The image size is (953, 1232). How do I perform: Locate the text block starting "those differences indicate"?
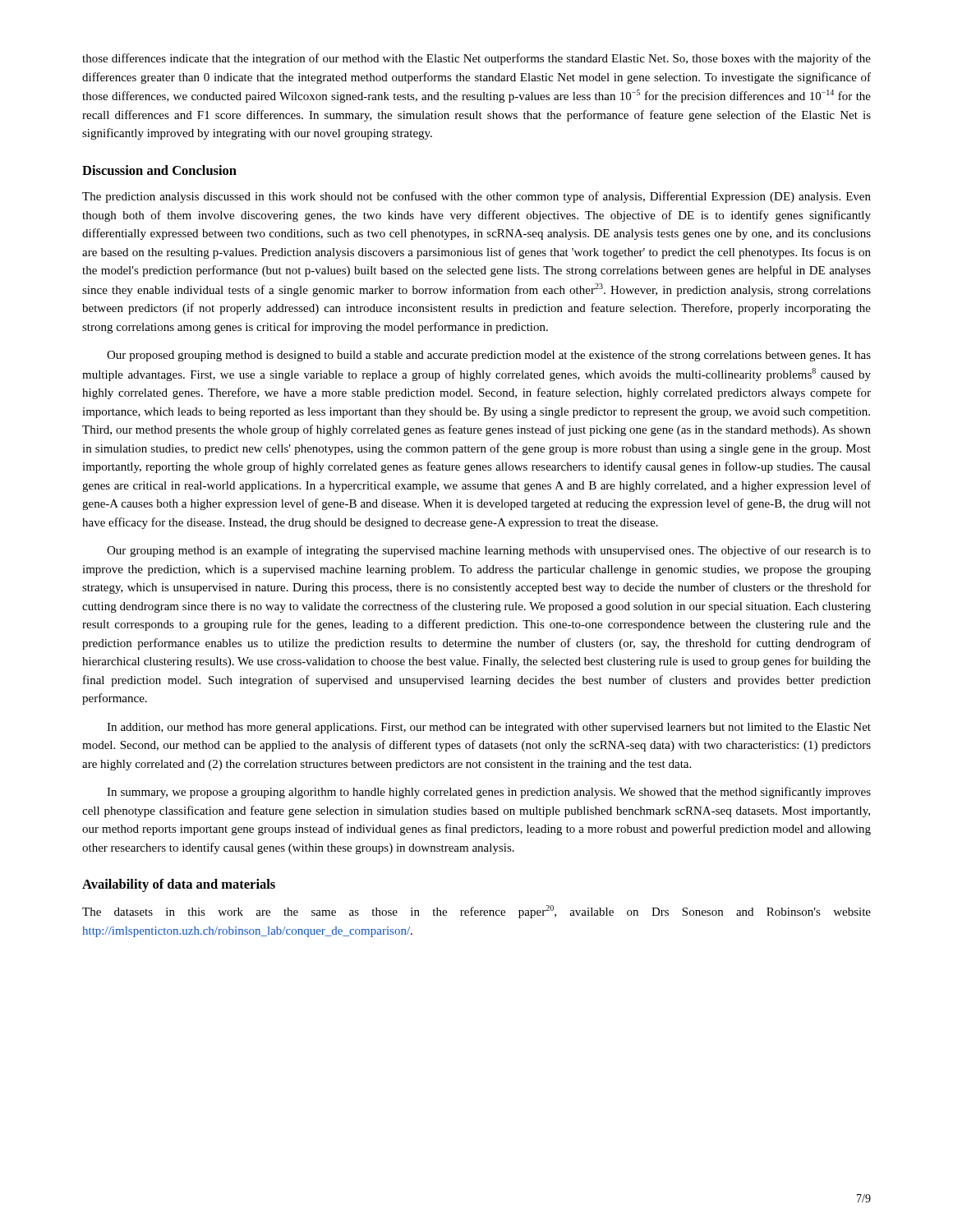click(x=476, y=96)
